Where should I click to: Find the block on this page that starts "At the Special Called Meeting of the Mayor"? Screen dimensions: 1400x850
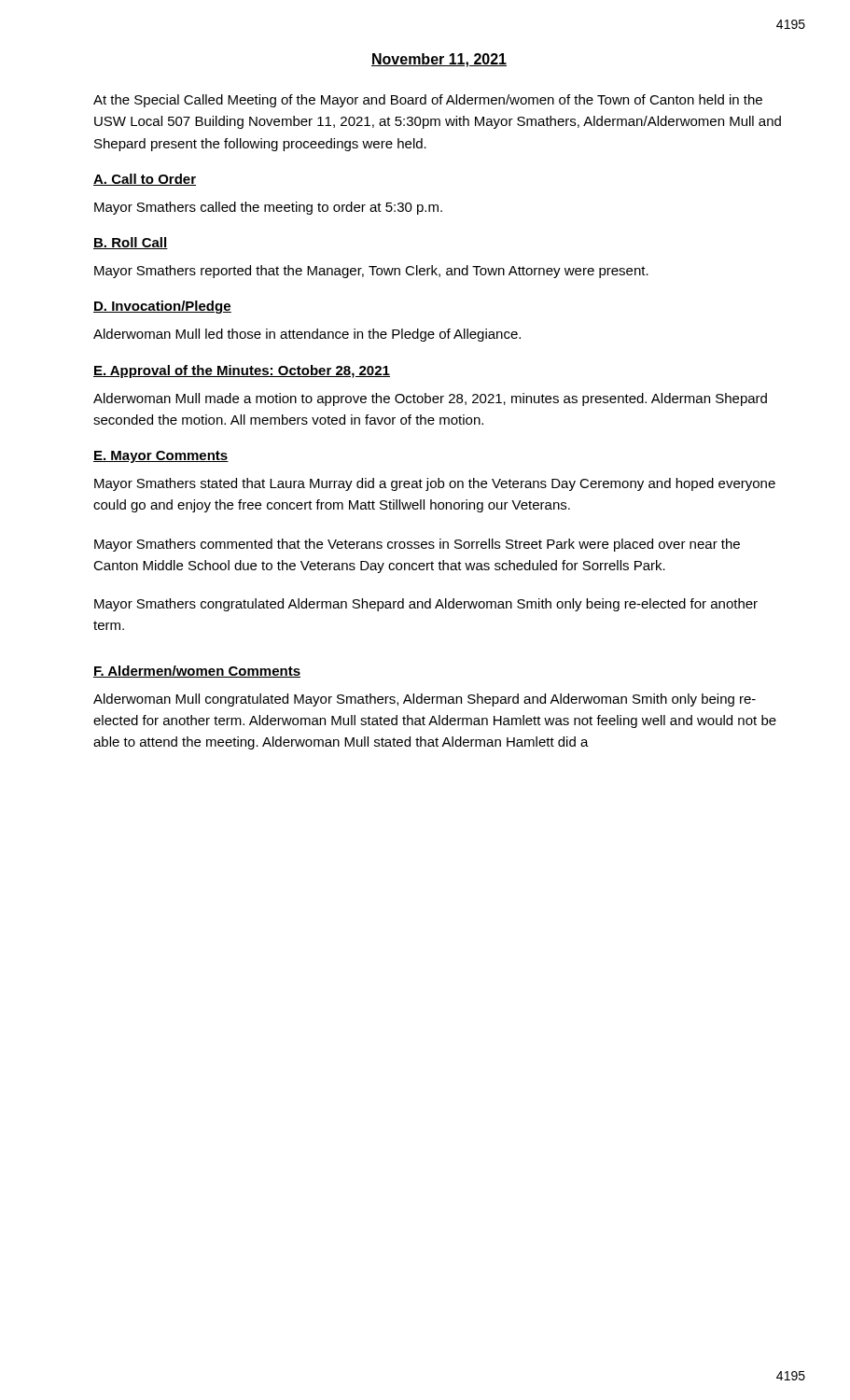tap(438, 121)
